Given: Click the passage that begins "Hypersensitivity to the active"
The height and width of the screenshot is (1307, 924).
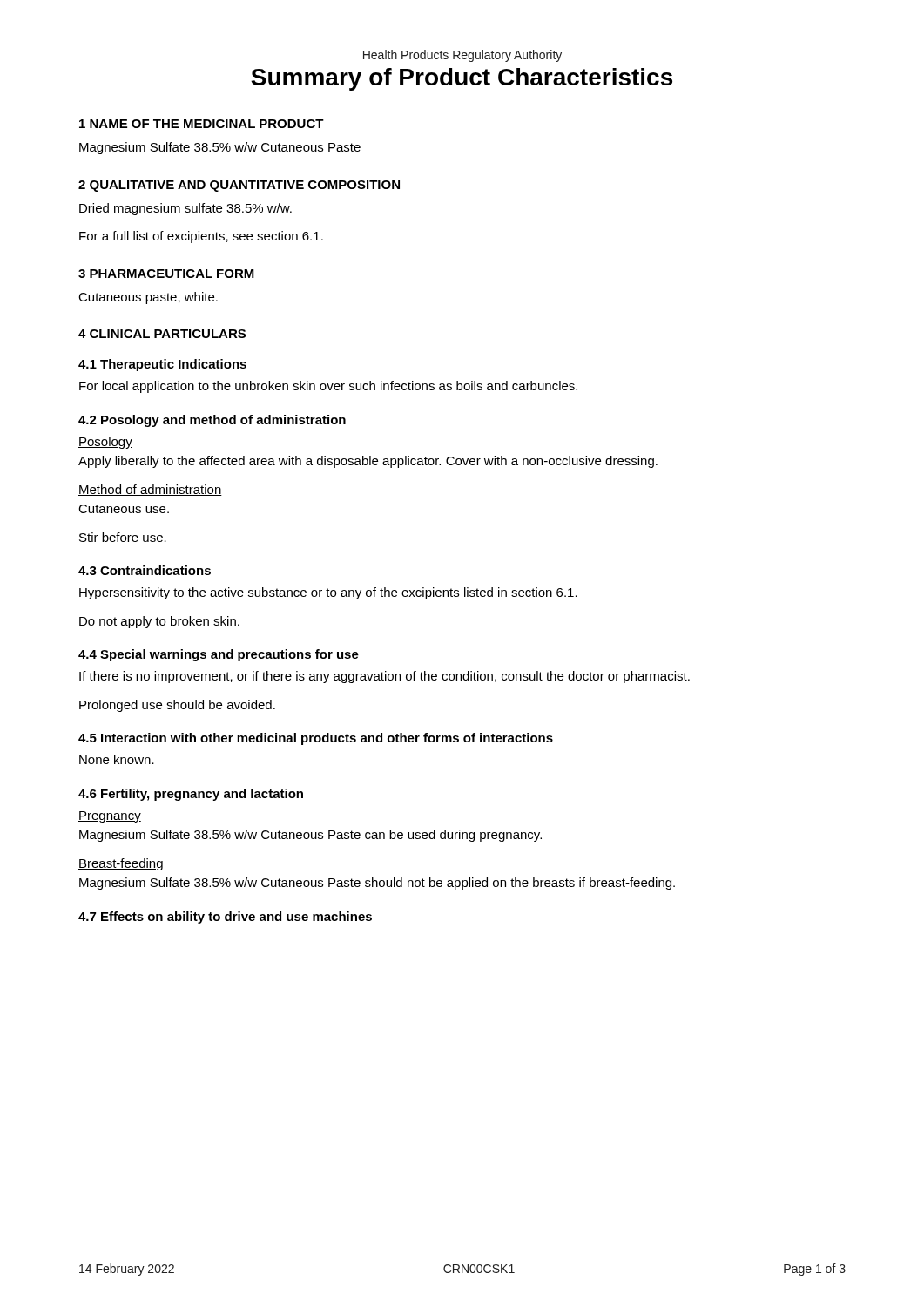Looking at the screenshot, I should [328, 592].
